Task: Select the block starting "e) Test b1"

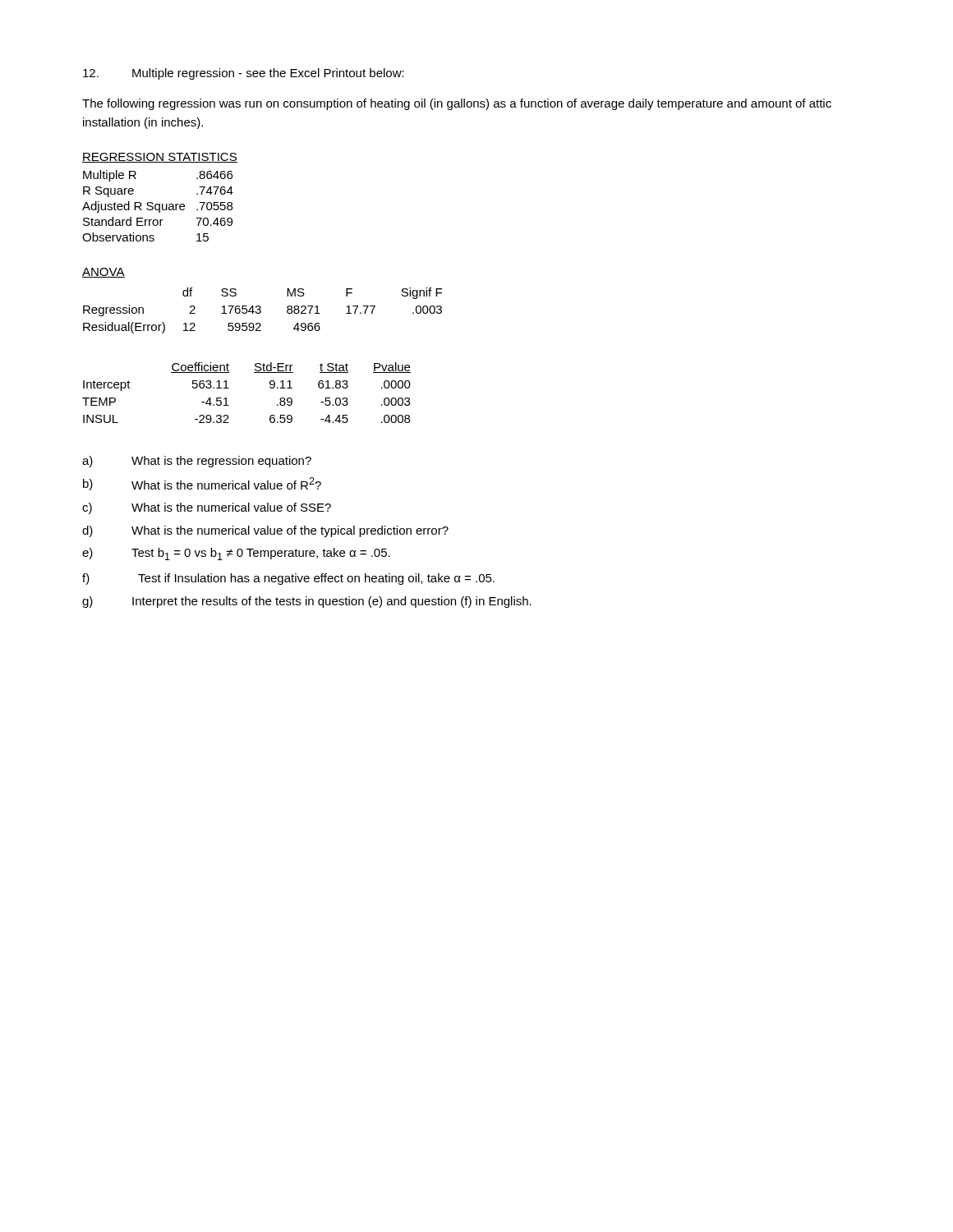Action: click(236, 554)
